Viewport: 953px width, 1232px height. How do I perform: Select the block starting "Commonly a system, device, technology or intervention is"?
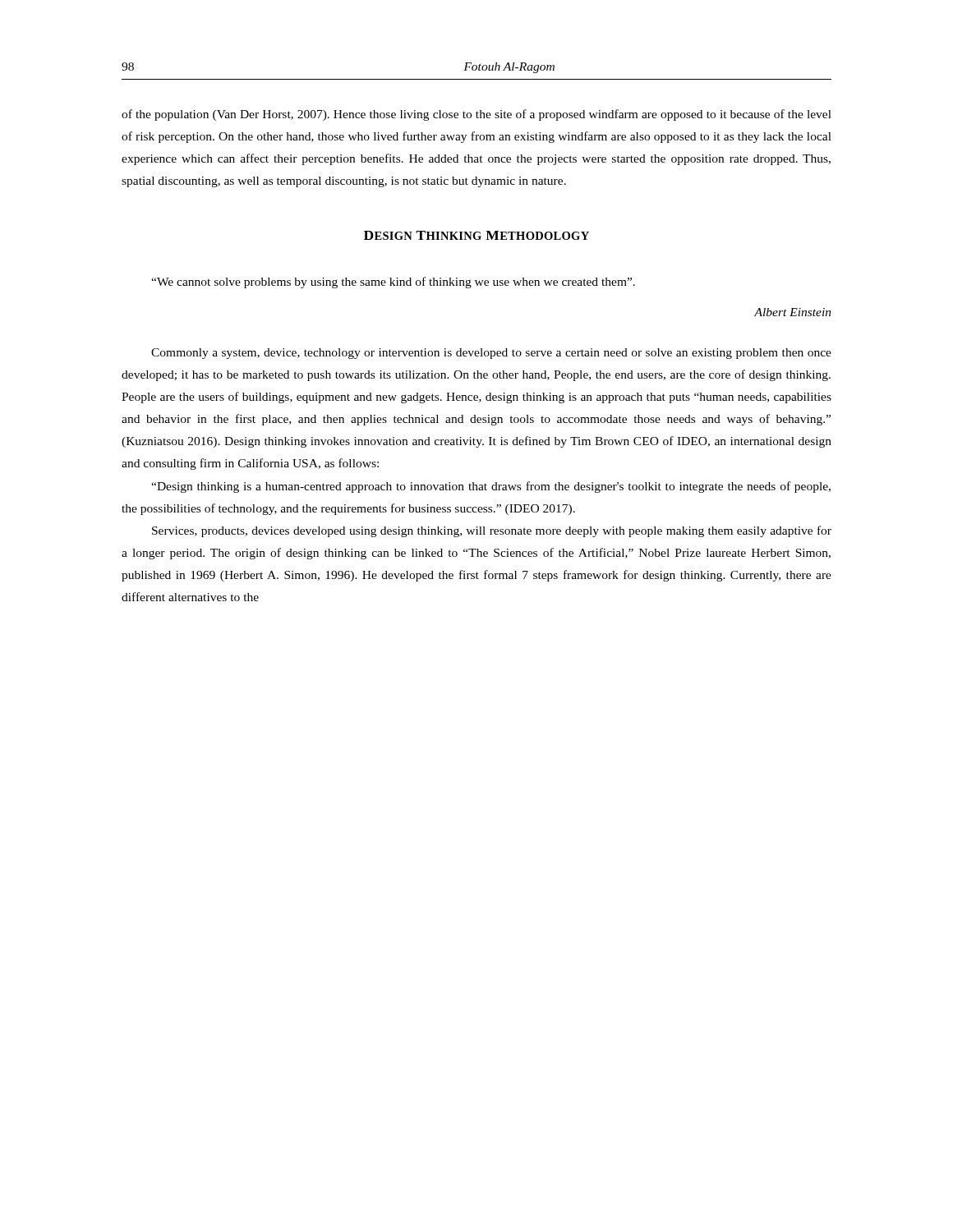coord(476,407)
